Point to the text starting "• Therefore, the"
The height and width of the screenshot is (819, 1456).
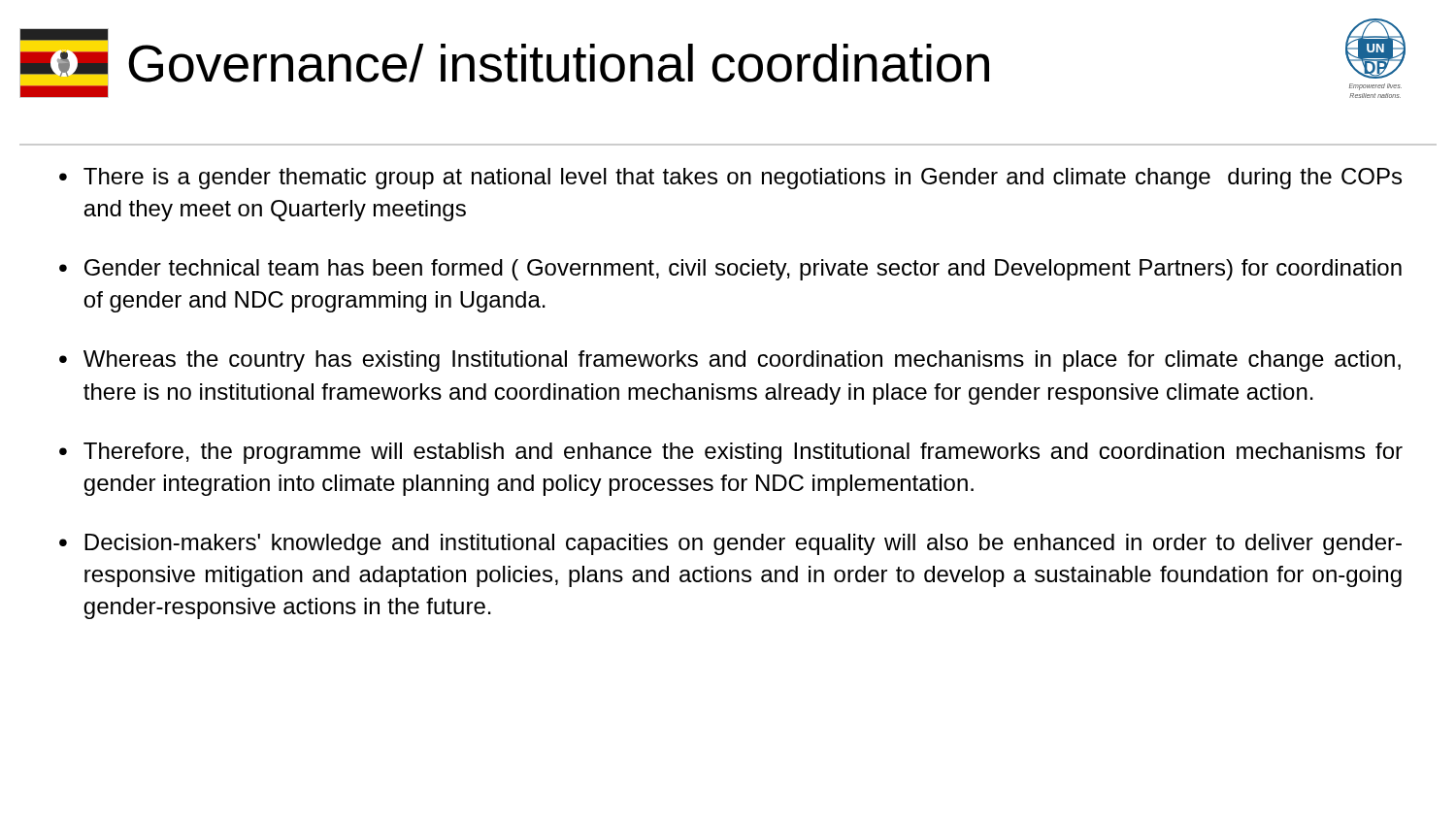[730, 467]
